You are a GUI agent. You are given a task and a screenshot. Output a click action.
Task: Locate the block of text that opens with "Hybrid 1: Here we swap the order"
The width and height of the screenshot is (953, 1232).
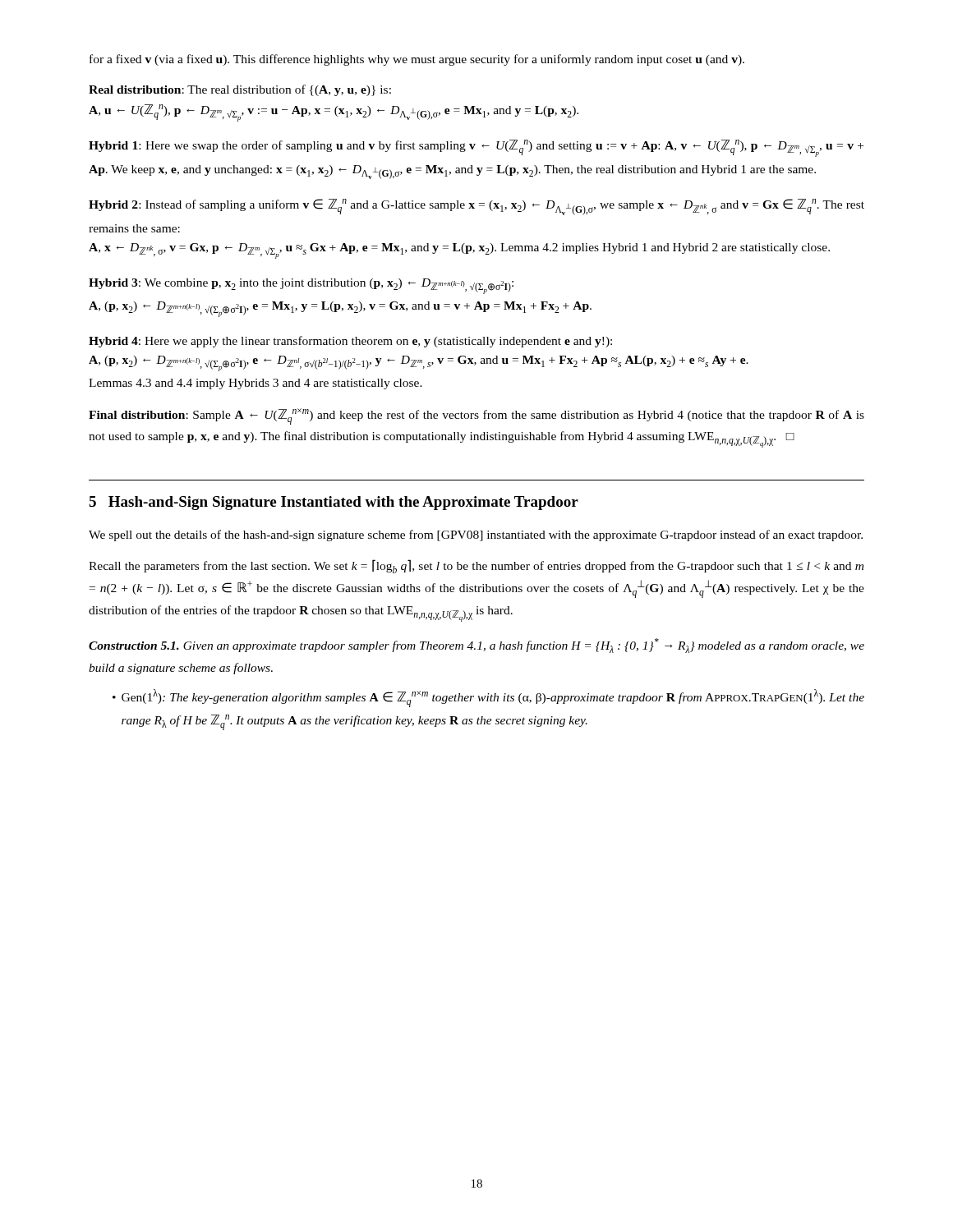[476, 159]
